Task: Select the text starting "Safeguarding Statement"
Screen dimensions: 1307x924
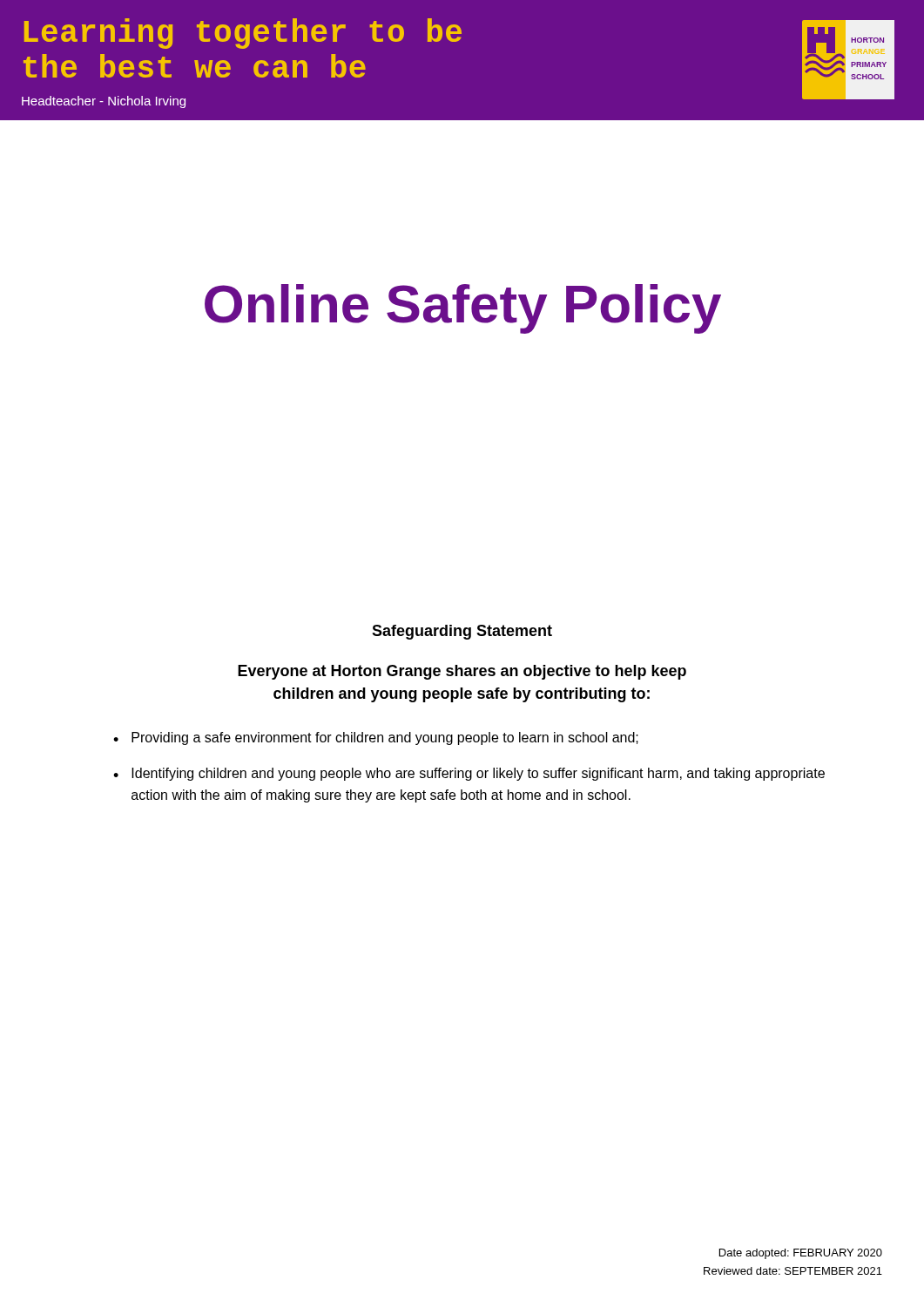Action: pyautogui.click(x=462, y=631)
